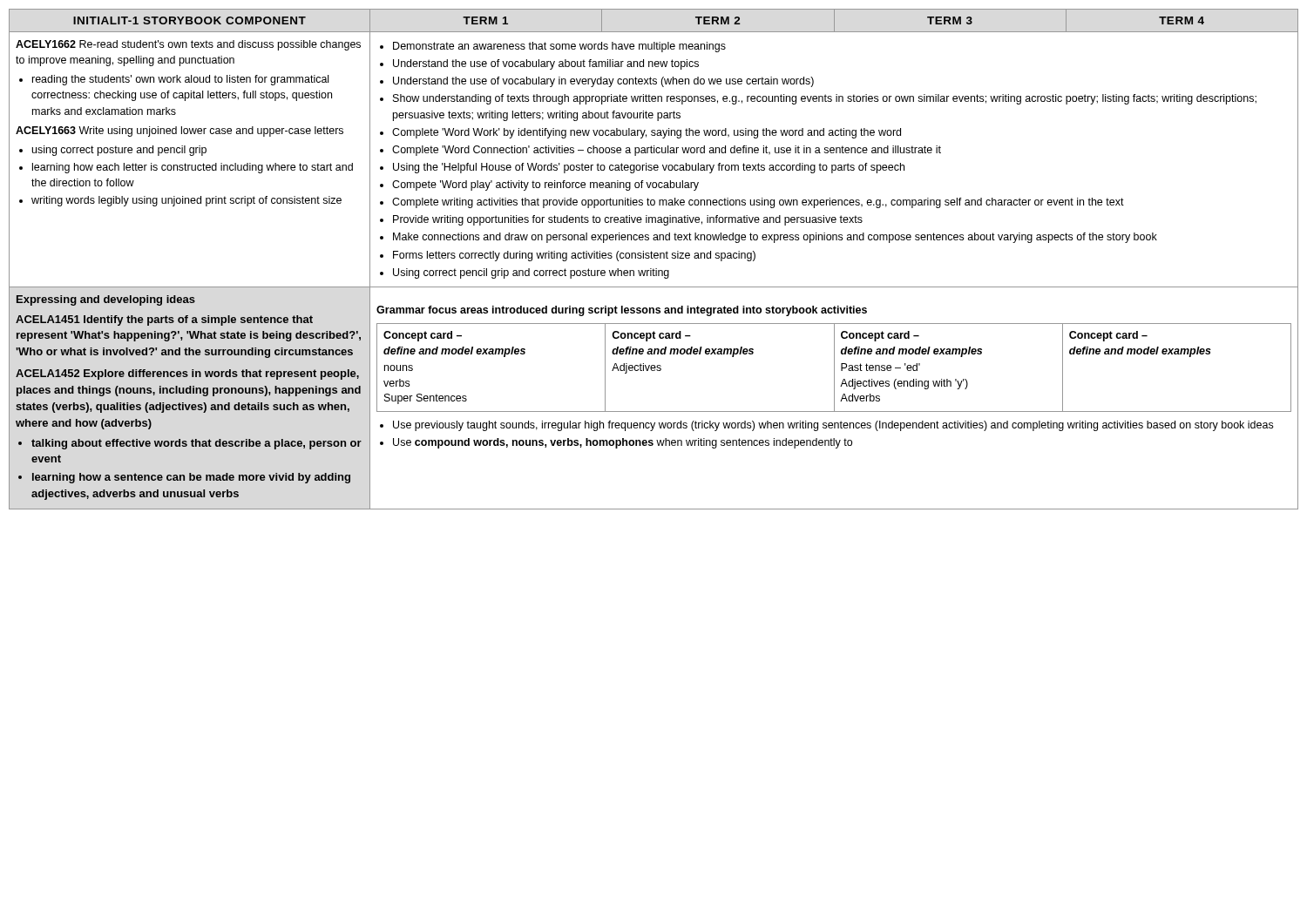Locate the table with the text "Demonstrate an awareness that"
1307x924 pixels.
654,259
